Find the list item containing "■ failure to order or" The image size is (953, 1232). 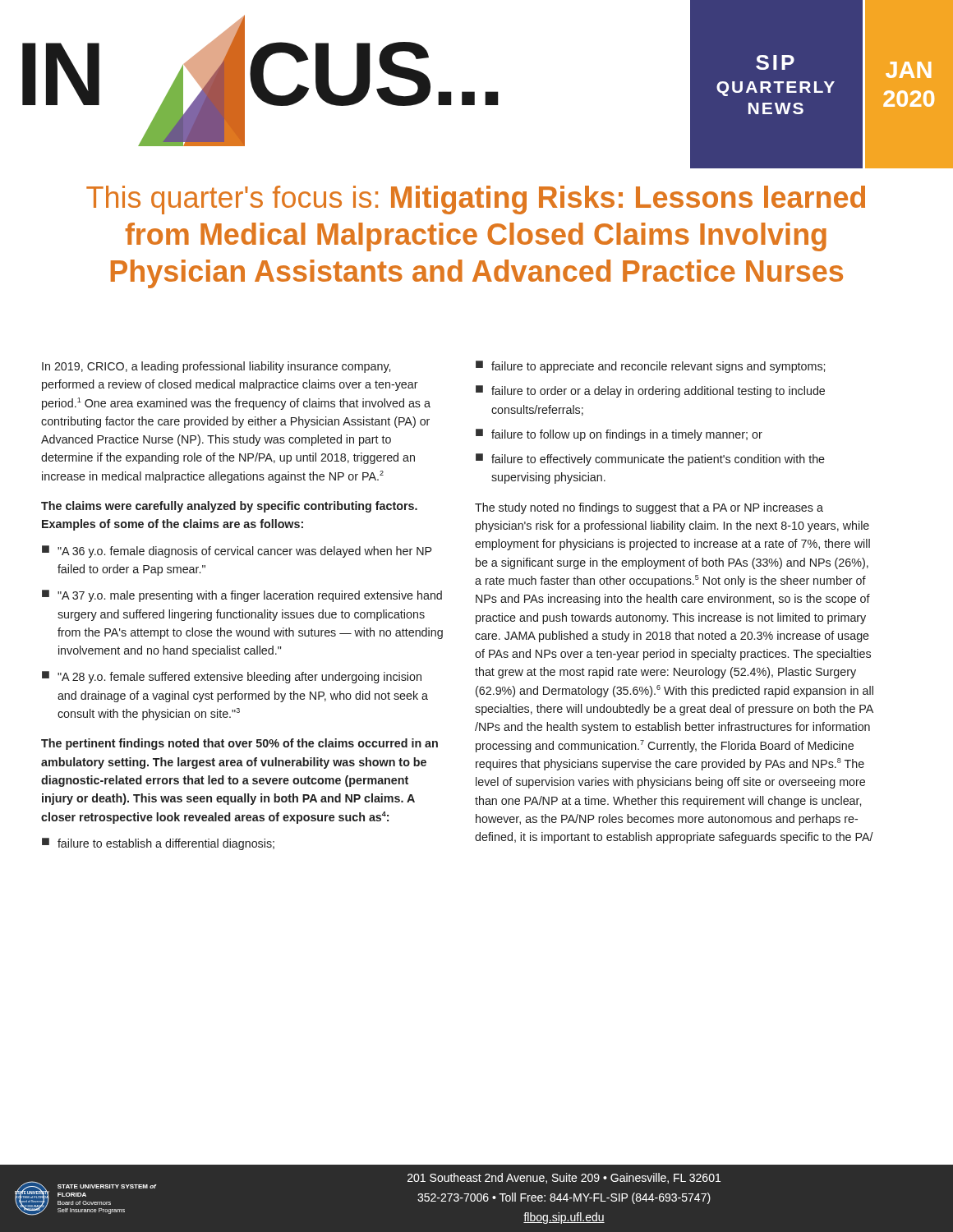(676, 400)
